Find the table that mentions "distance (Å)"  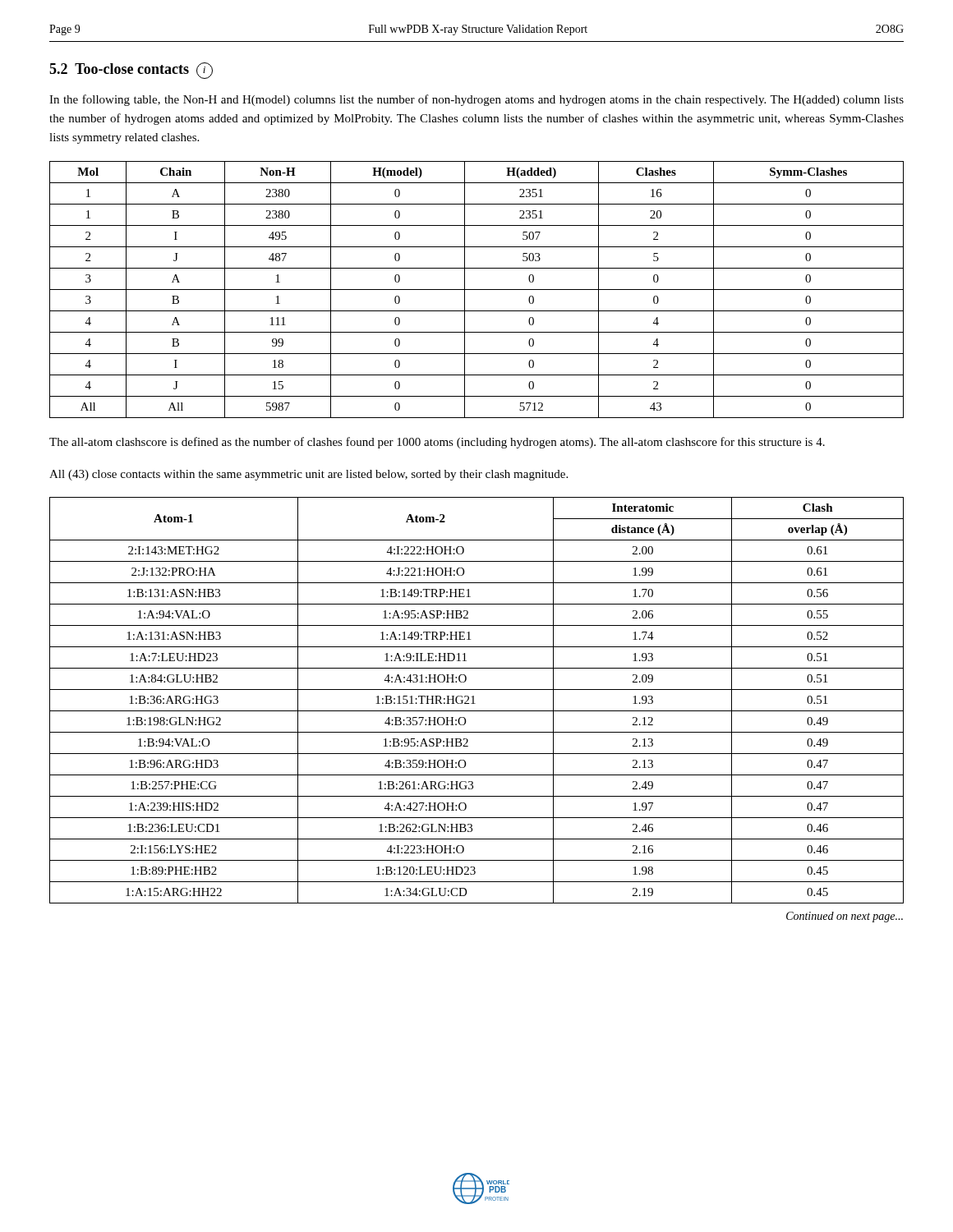[x=476, y=700]
